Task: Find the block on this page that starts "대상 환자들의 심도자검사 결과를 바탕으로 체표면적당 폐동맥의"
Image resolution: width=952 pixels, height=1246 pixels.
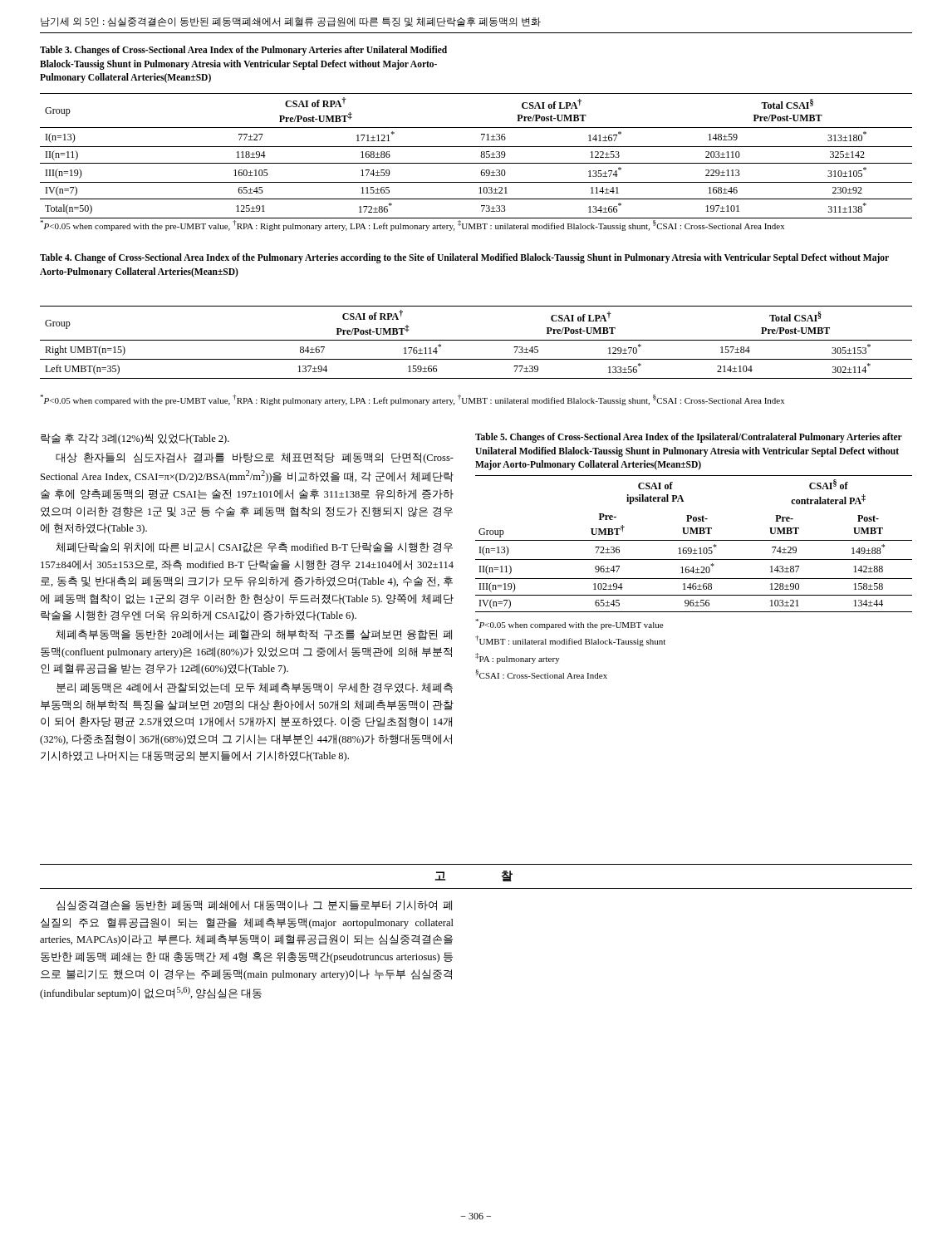Action: [x=247, y=493]
